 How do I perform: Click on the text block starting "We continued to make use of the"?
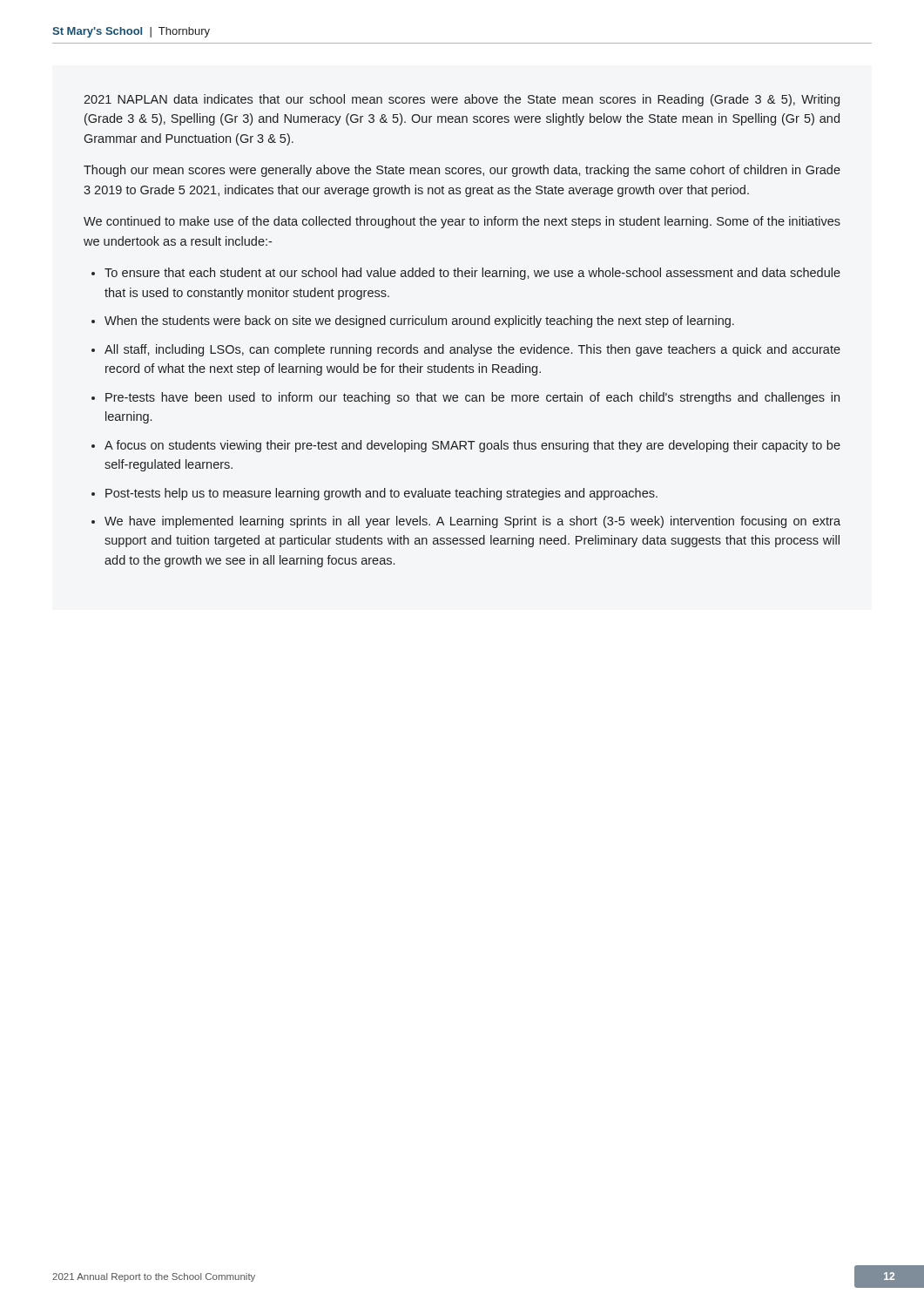pos(462,232)
